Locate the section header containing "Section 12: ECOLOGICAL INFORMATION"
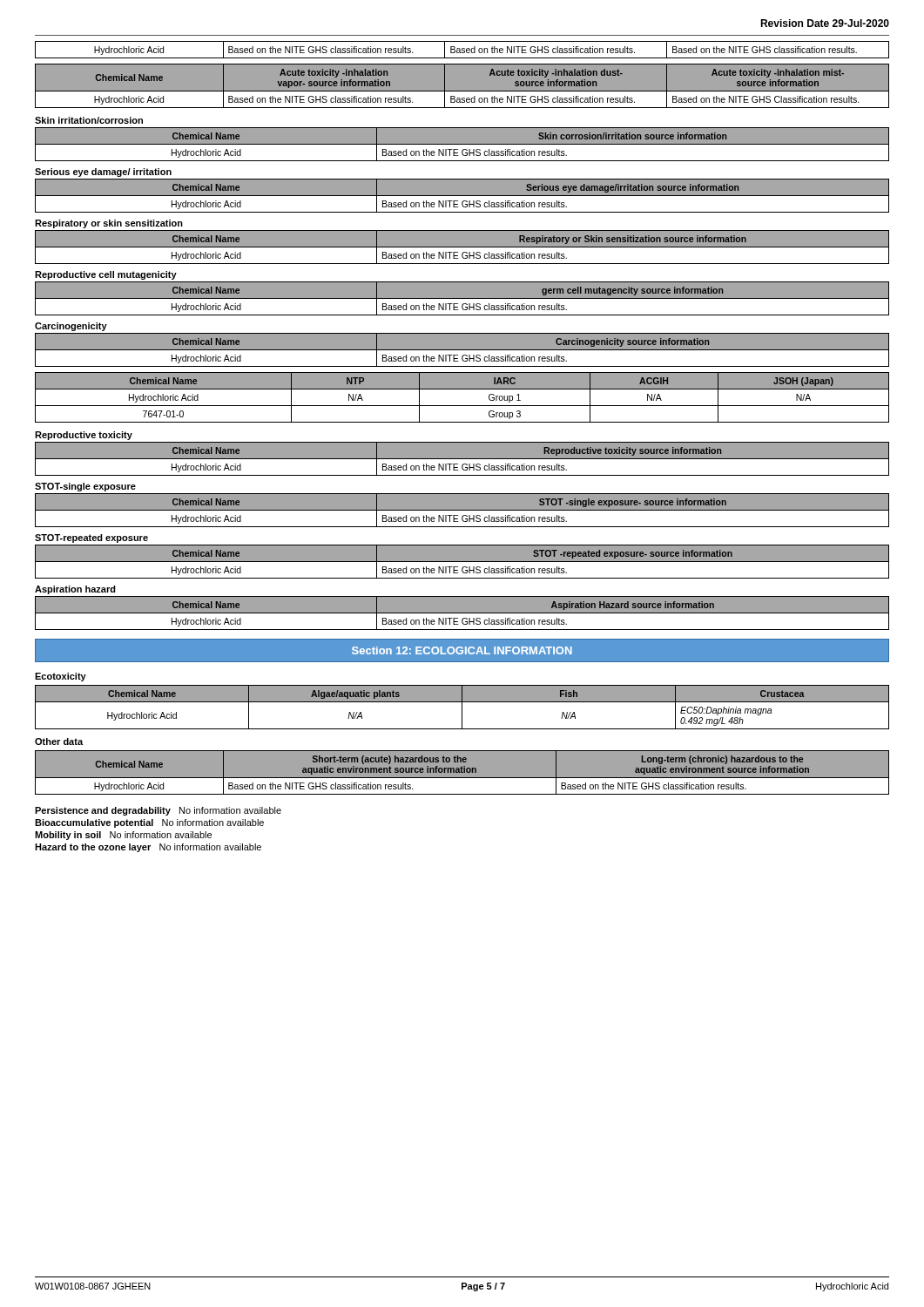The height and width of the screenshot is (1307, 924). [462, 650]
